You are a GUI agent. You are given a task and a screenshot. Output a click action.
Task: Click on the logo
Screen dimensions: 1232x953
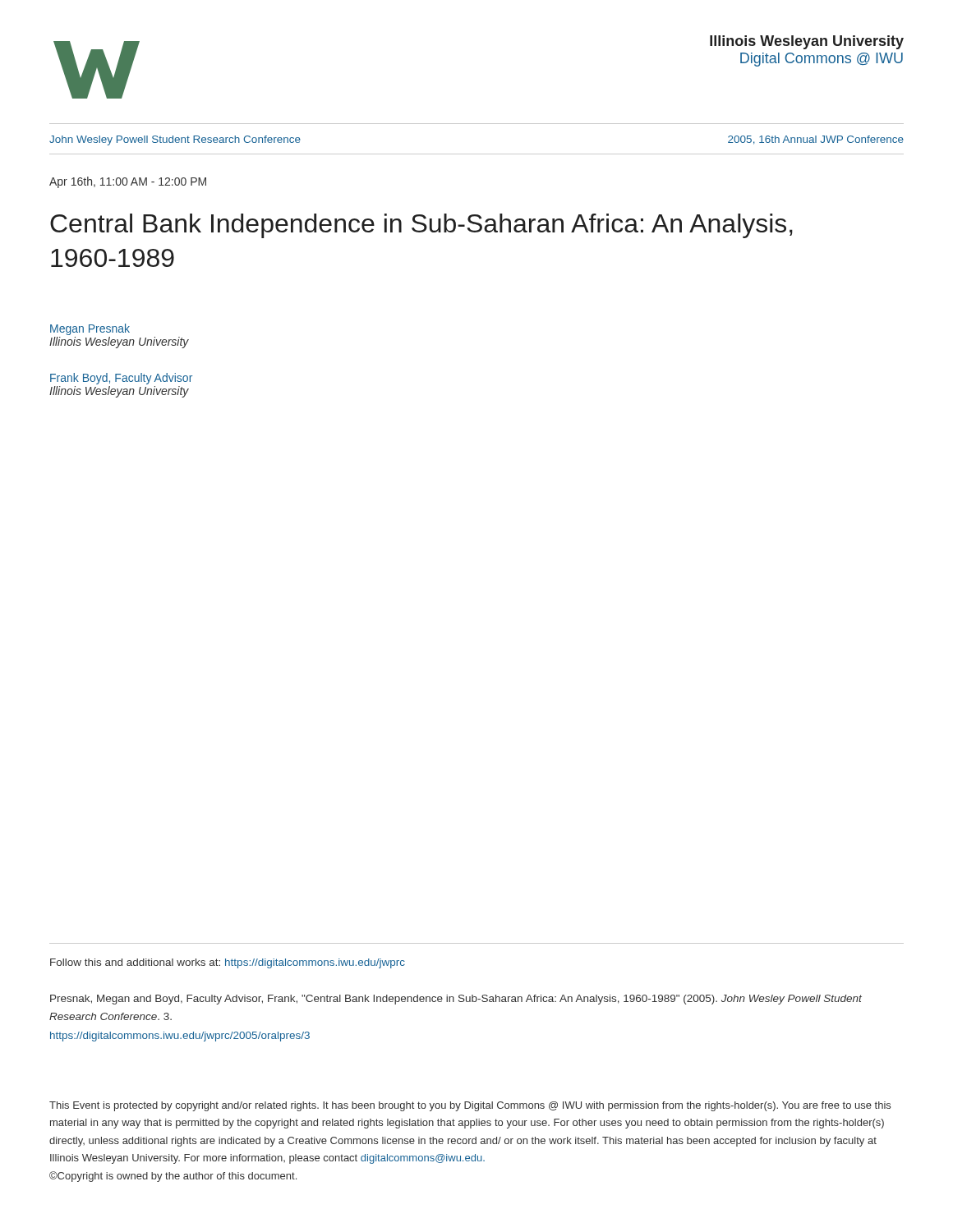94,70
